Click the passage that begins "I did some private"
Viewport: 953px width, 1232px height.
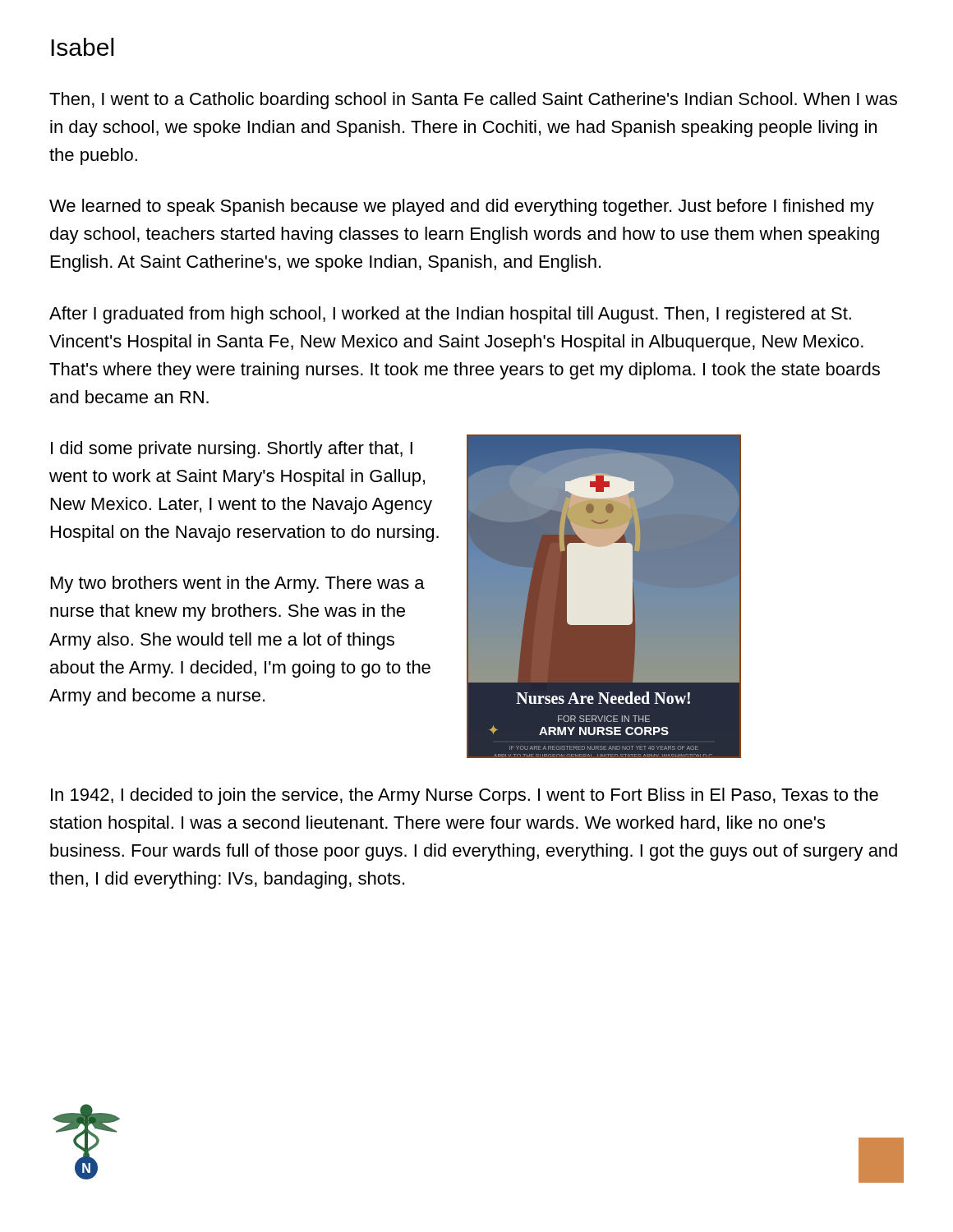[245, 490]
